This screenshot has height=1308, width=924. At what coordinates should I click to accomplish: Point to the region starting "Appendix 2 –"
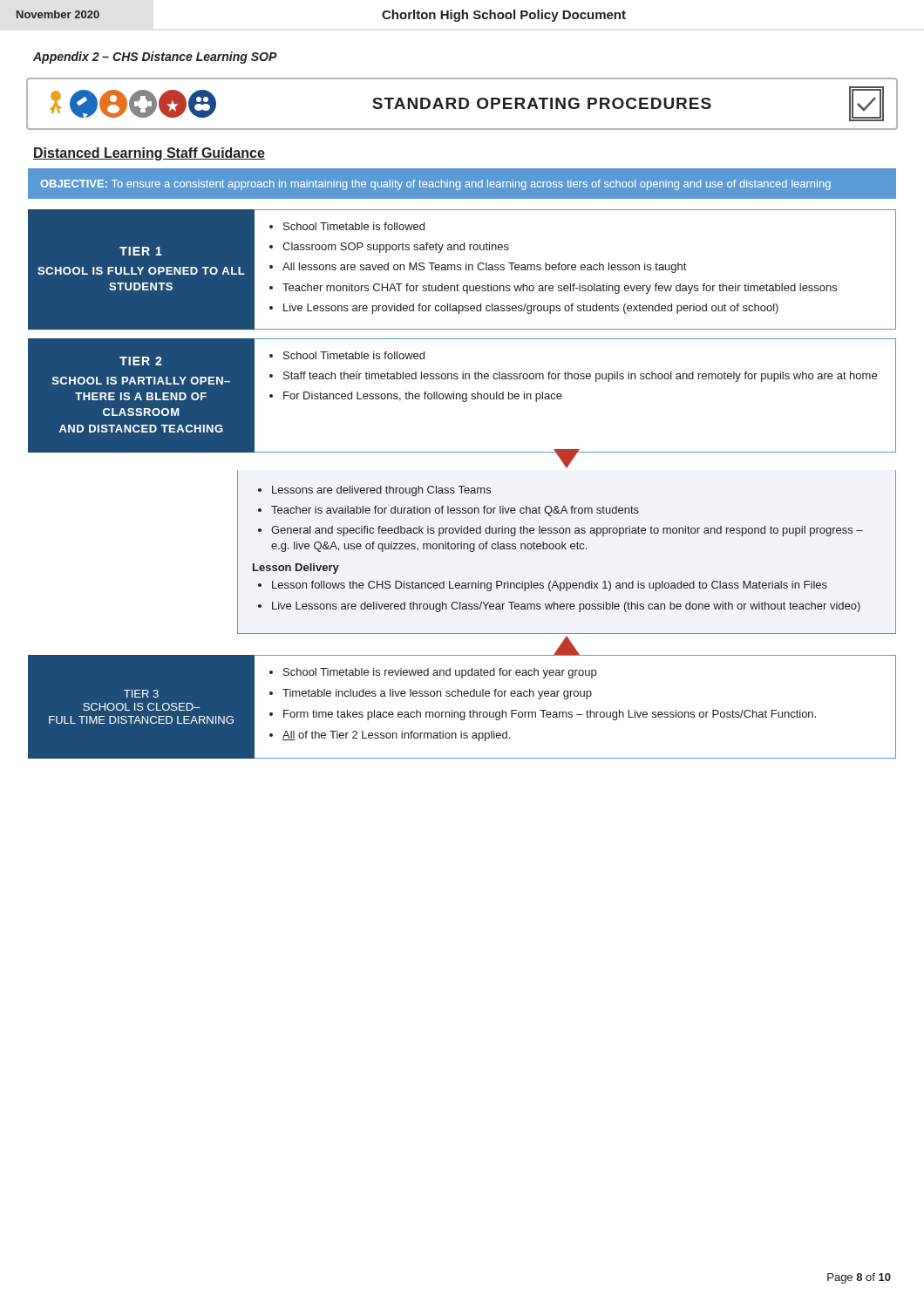pos(155,57)
